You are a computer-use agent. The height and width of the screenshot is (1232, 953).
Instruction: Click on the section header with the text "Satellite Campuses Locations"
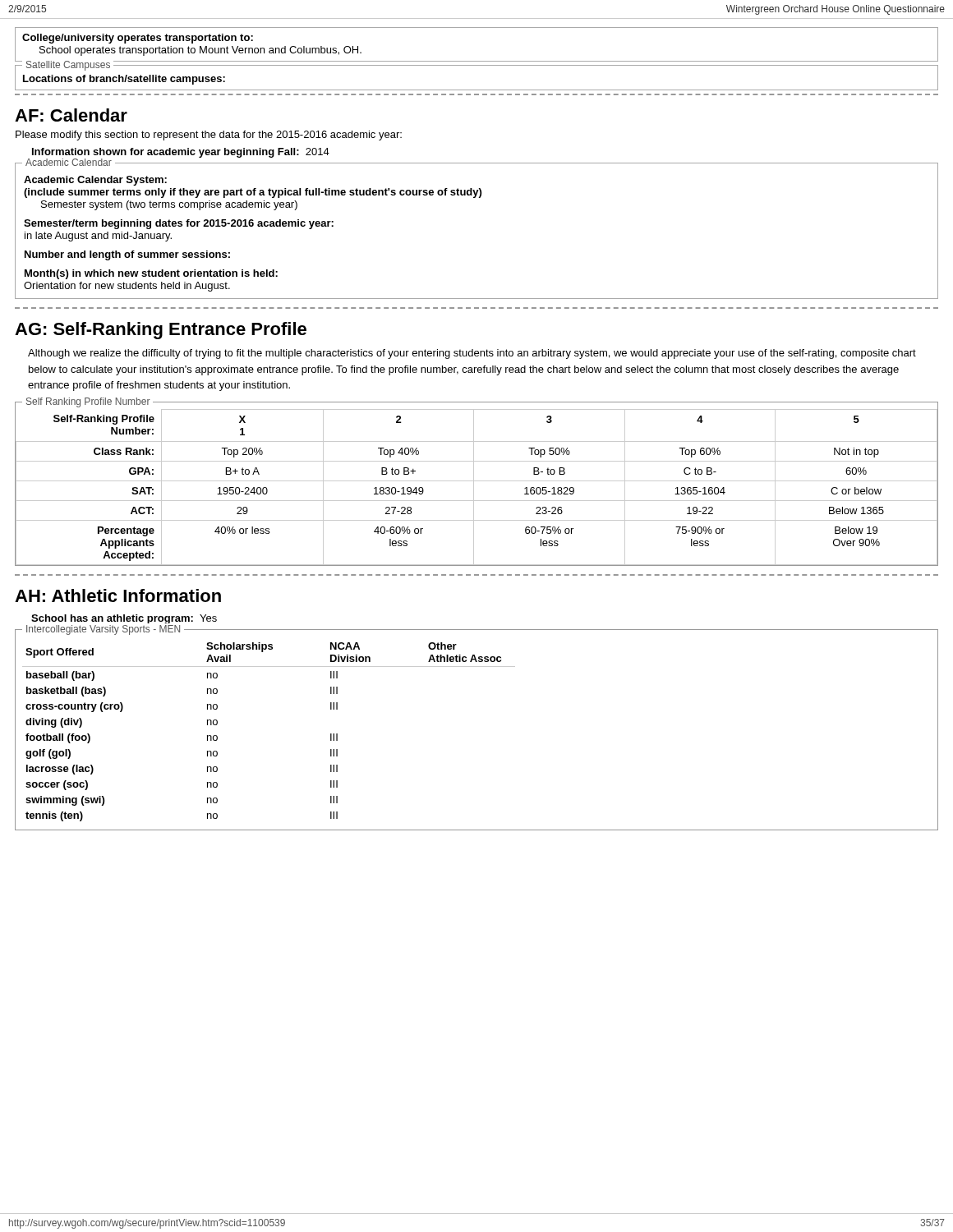click(476, 75)
